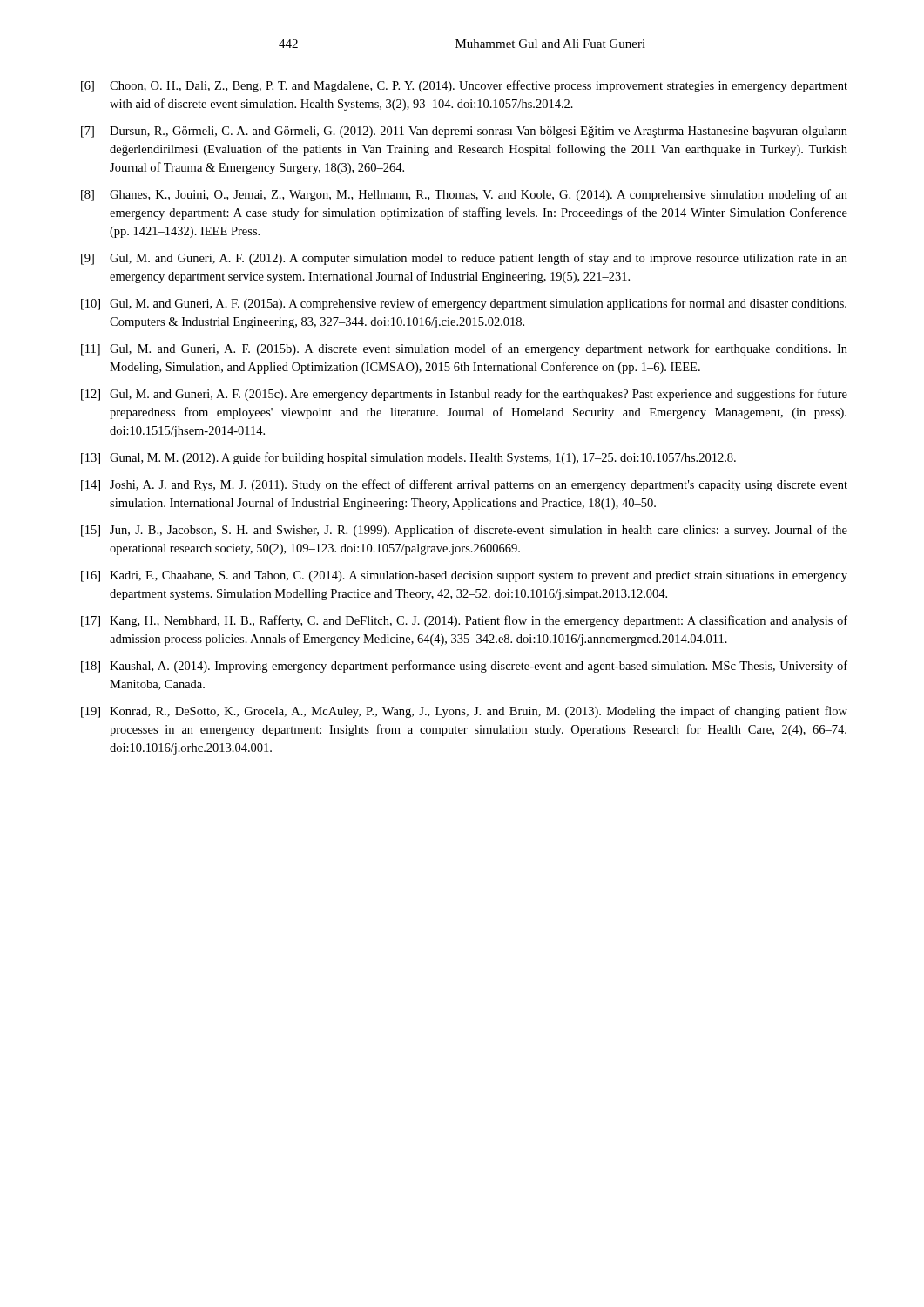Image resolution: width=924 pixels, height=1307 pixels.
Task: Where is the passage that starts "[9] Gul, M. and Guneri, A."?
Action: coord(464,268)
